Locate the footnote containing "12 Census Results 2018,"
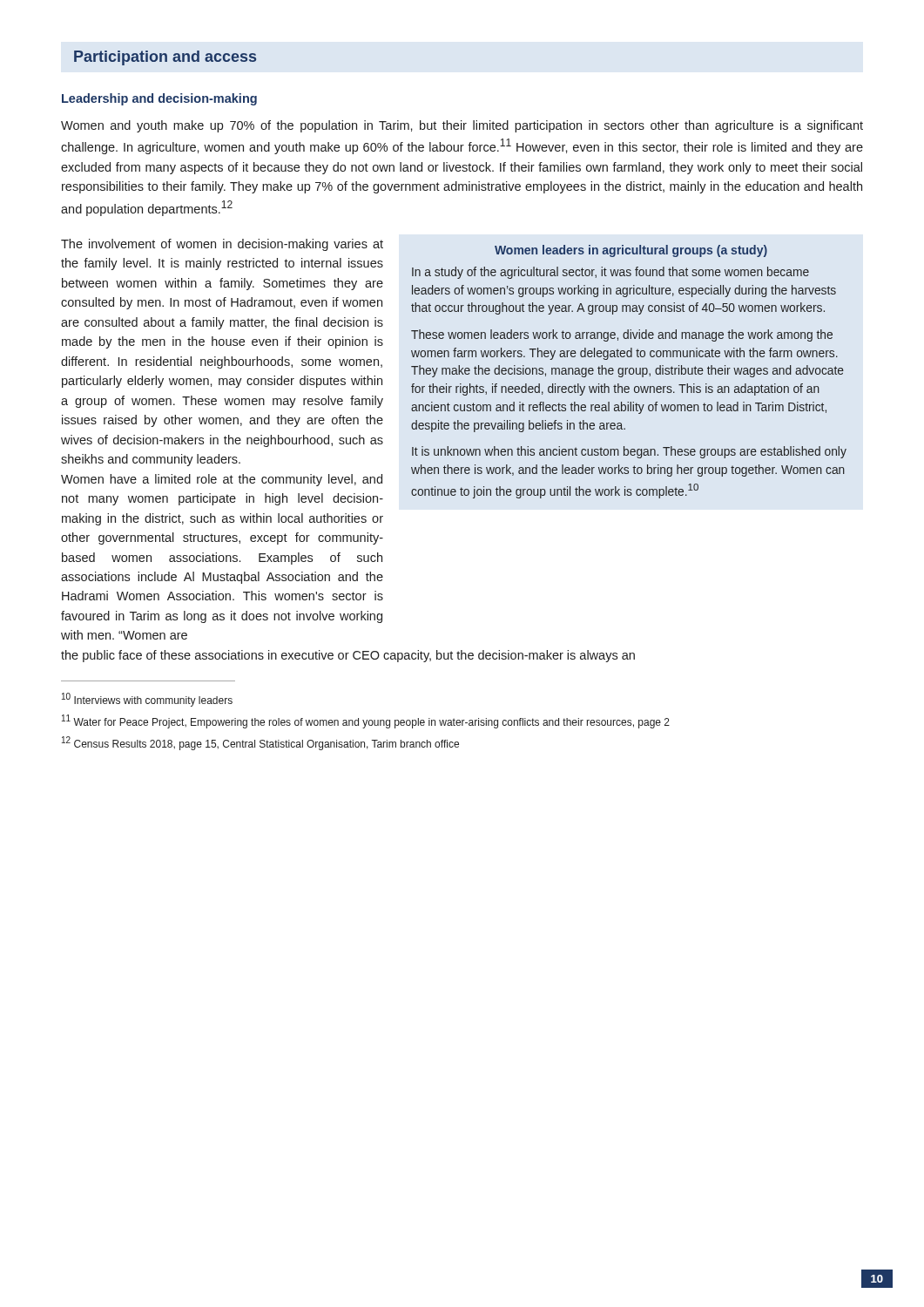 click(462, 743)
